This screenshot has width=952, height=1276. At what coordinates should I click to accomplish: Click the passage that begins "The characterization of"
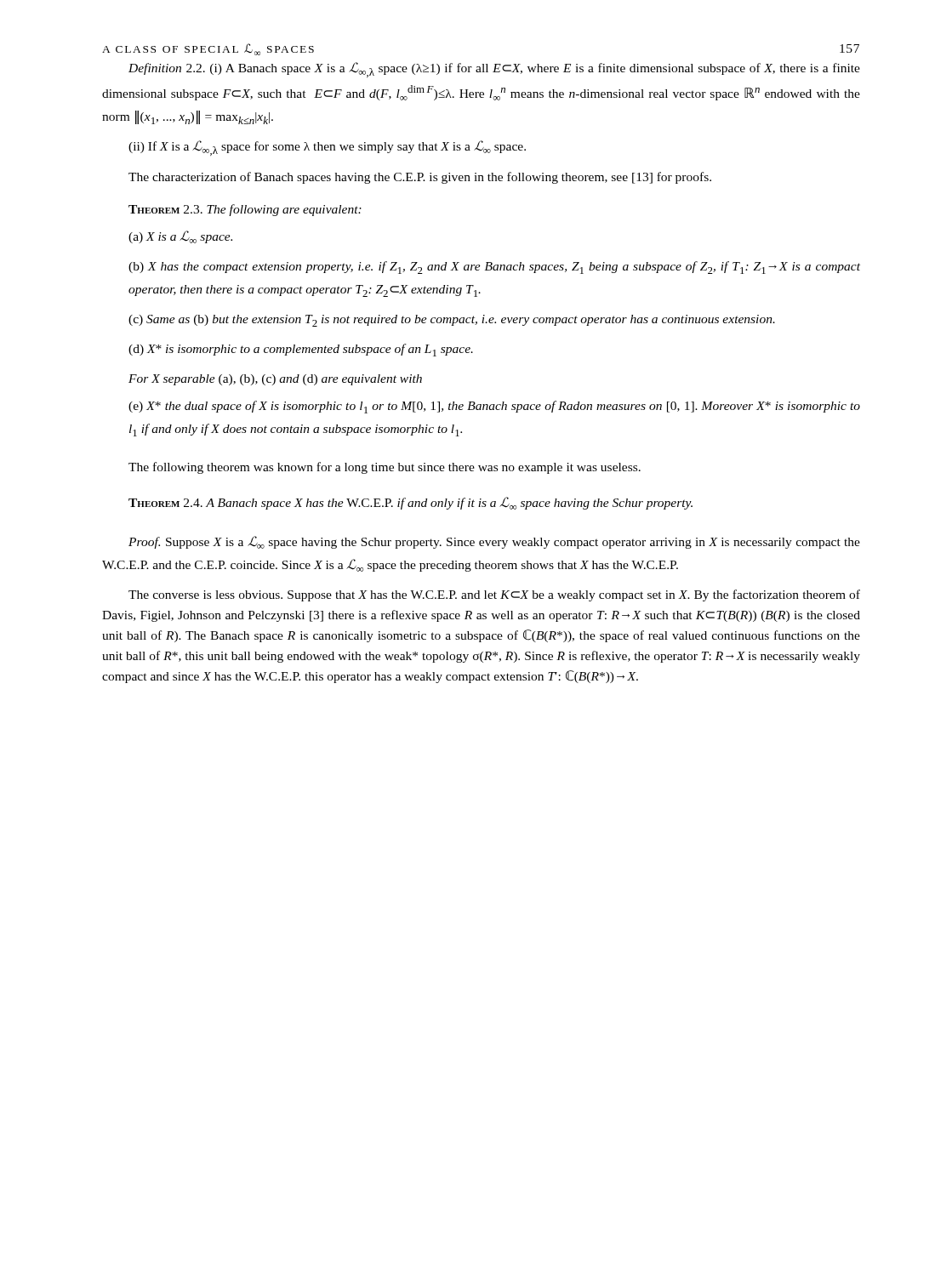[x=481, y=177]
